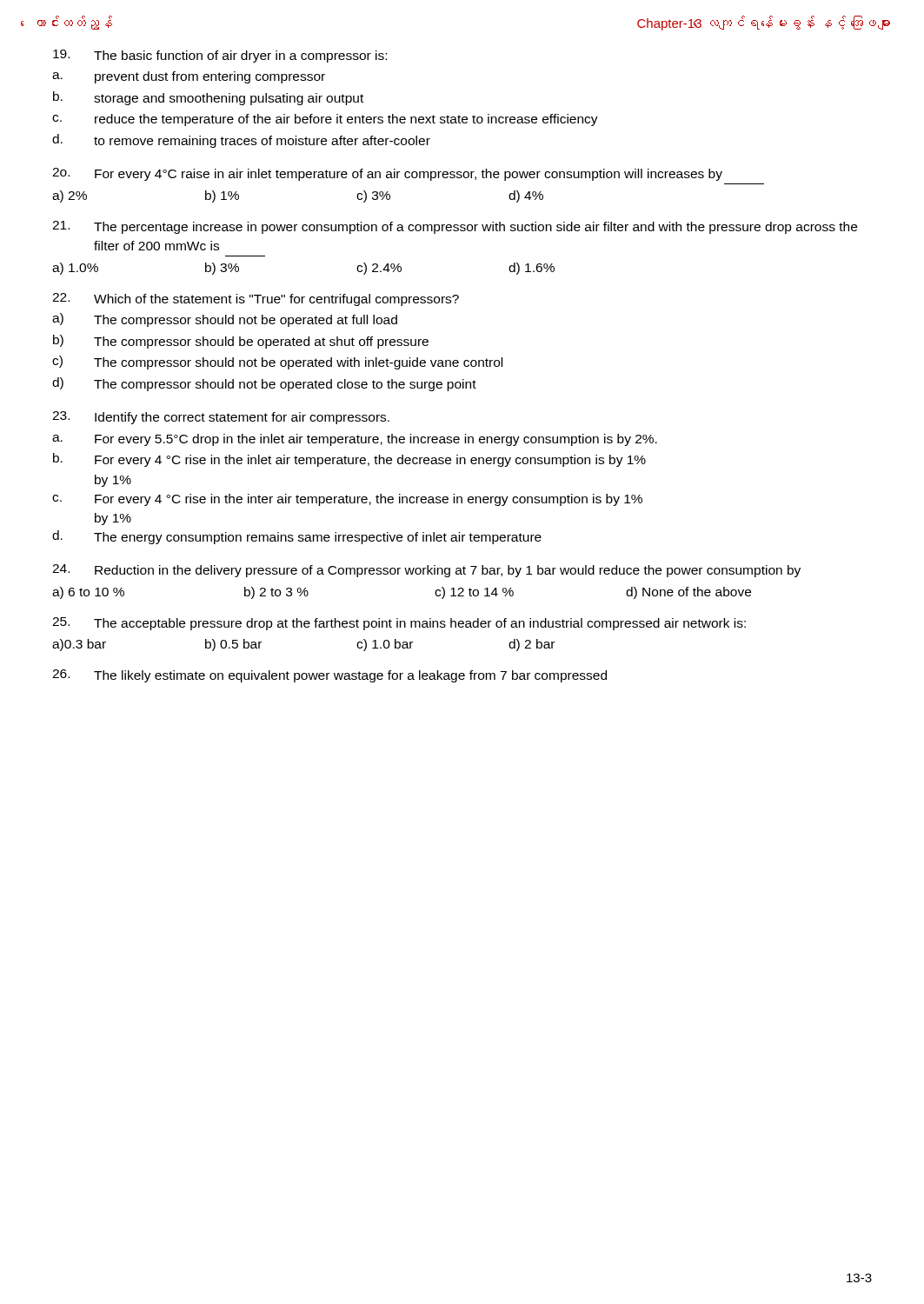Locate the block of text that opens with "22. Which of the"
924x1304 pixels.
[462, 299]
